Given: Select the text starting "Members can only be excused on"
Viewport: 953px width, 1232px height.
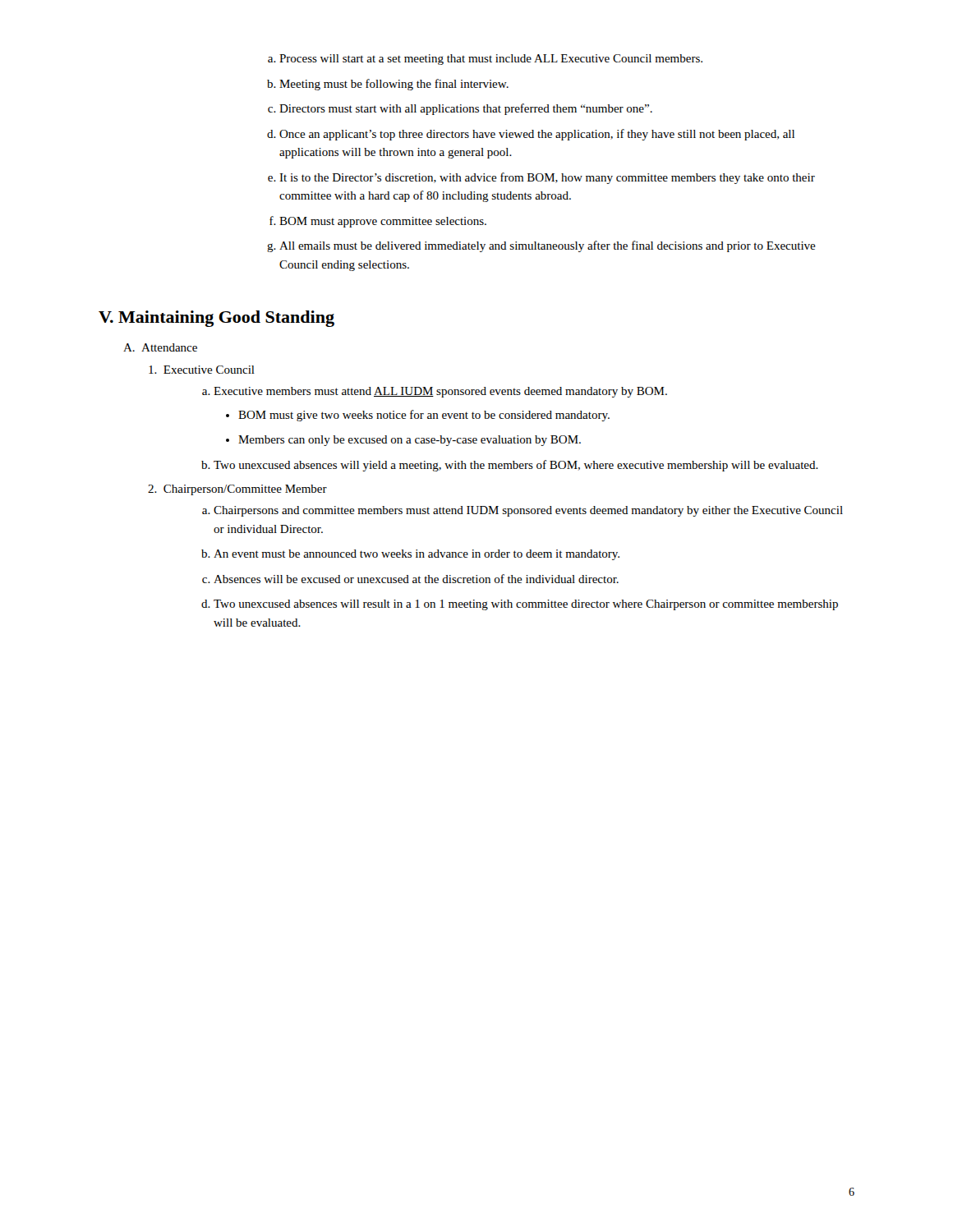Looking at the screenshot, I should point(410,439).
